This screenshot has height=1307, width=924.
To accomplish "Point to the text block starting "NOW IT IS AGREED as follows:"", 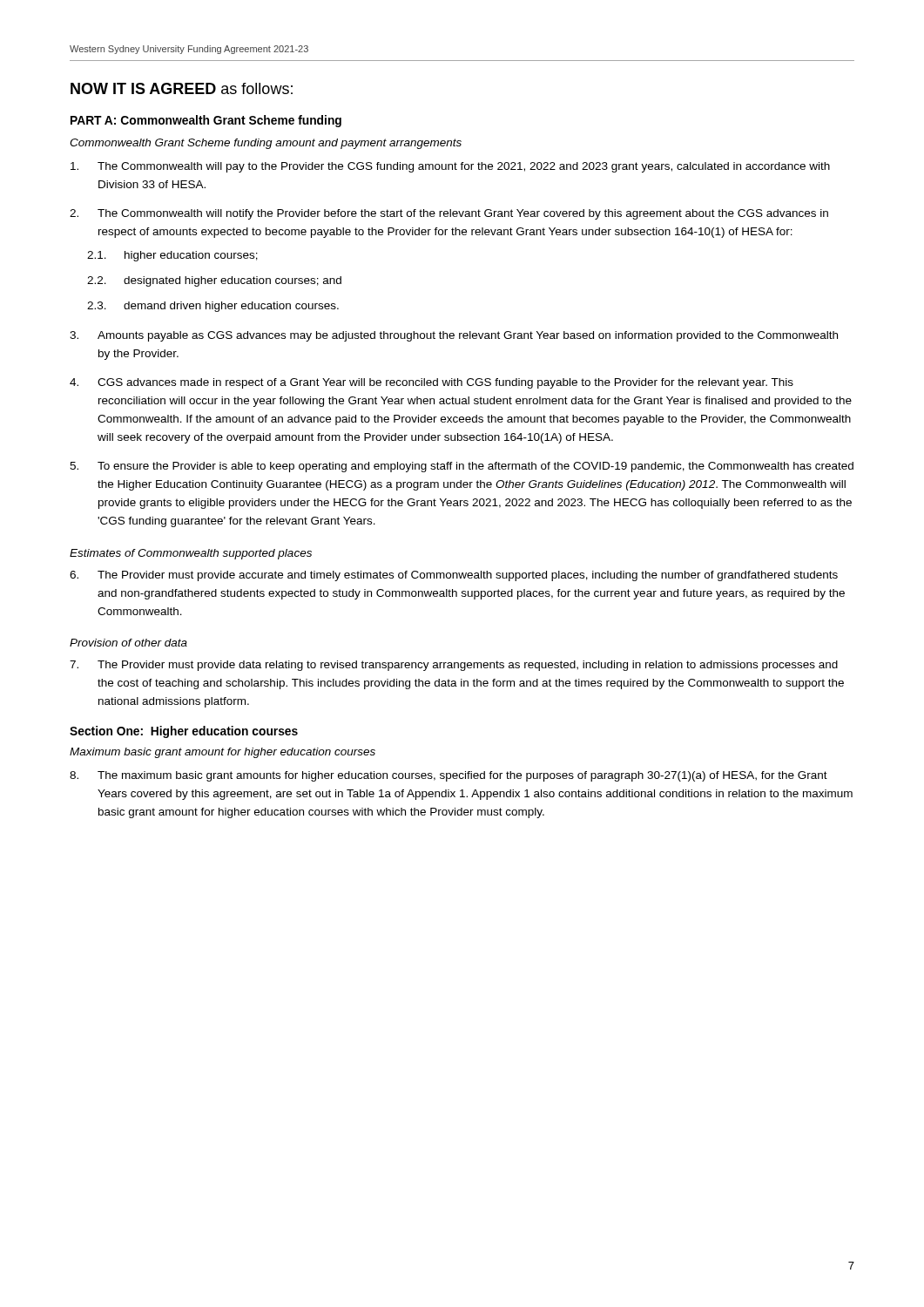I will coord(182,89).
